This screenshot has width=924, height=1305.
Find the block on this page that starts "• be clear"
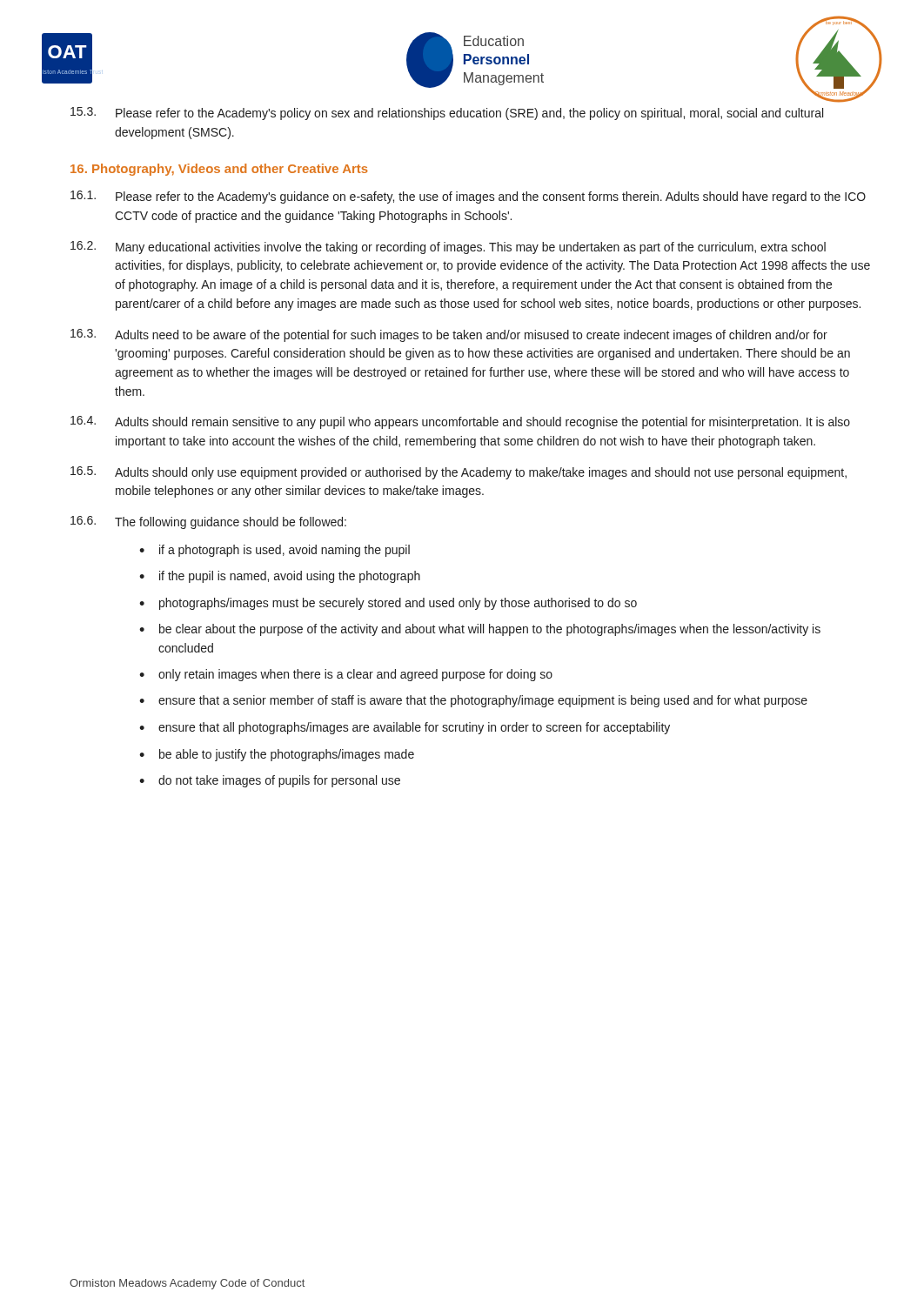click(506, 640)
